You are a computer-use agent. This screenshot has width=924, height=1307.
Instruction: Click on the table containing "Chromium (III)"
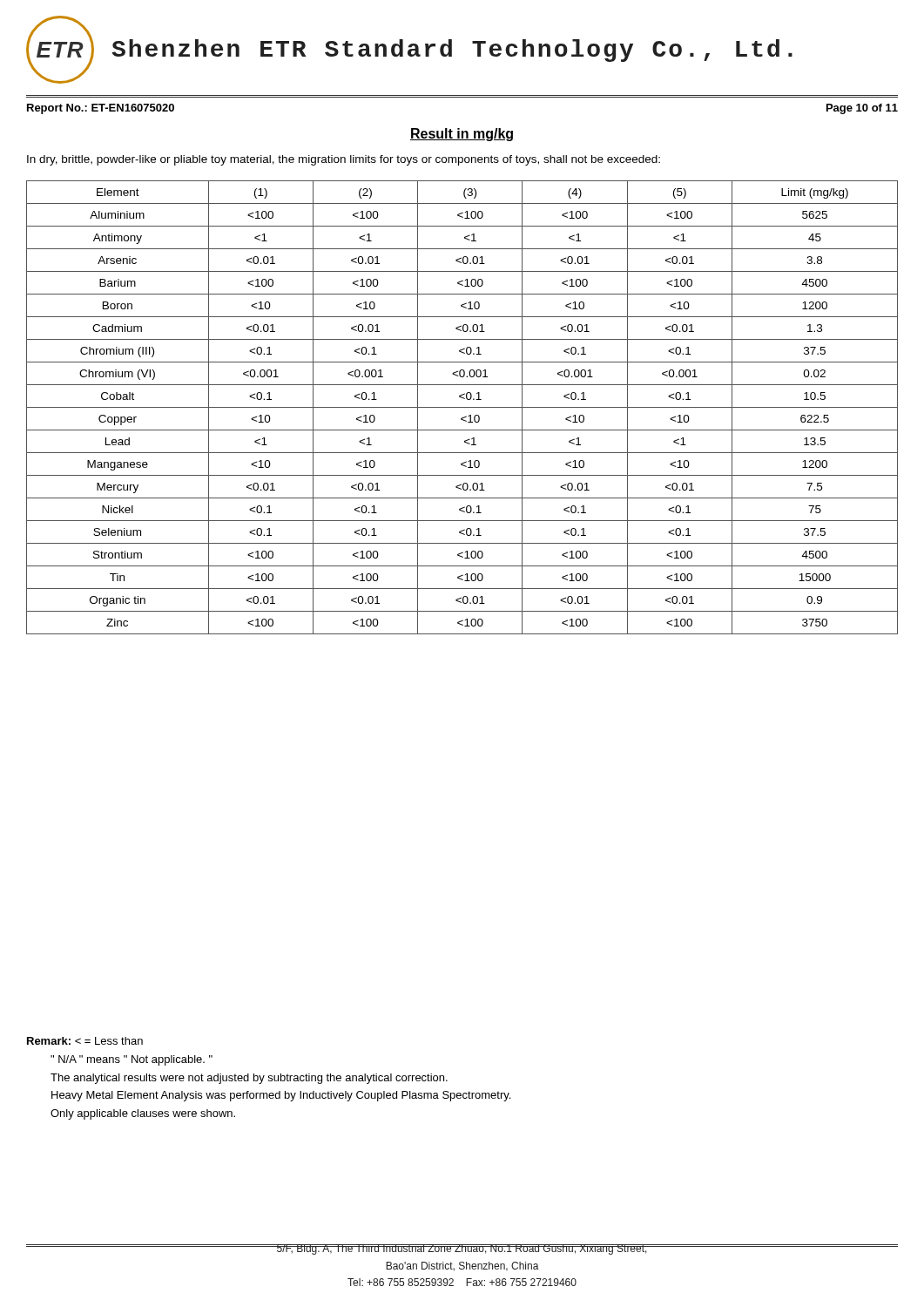click(x=462, y=408)
